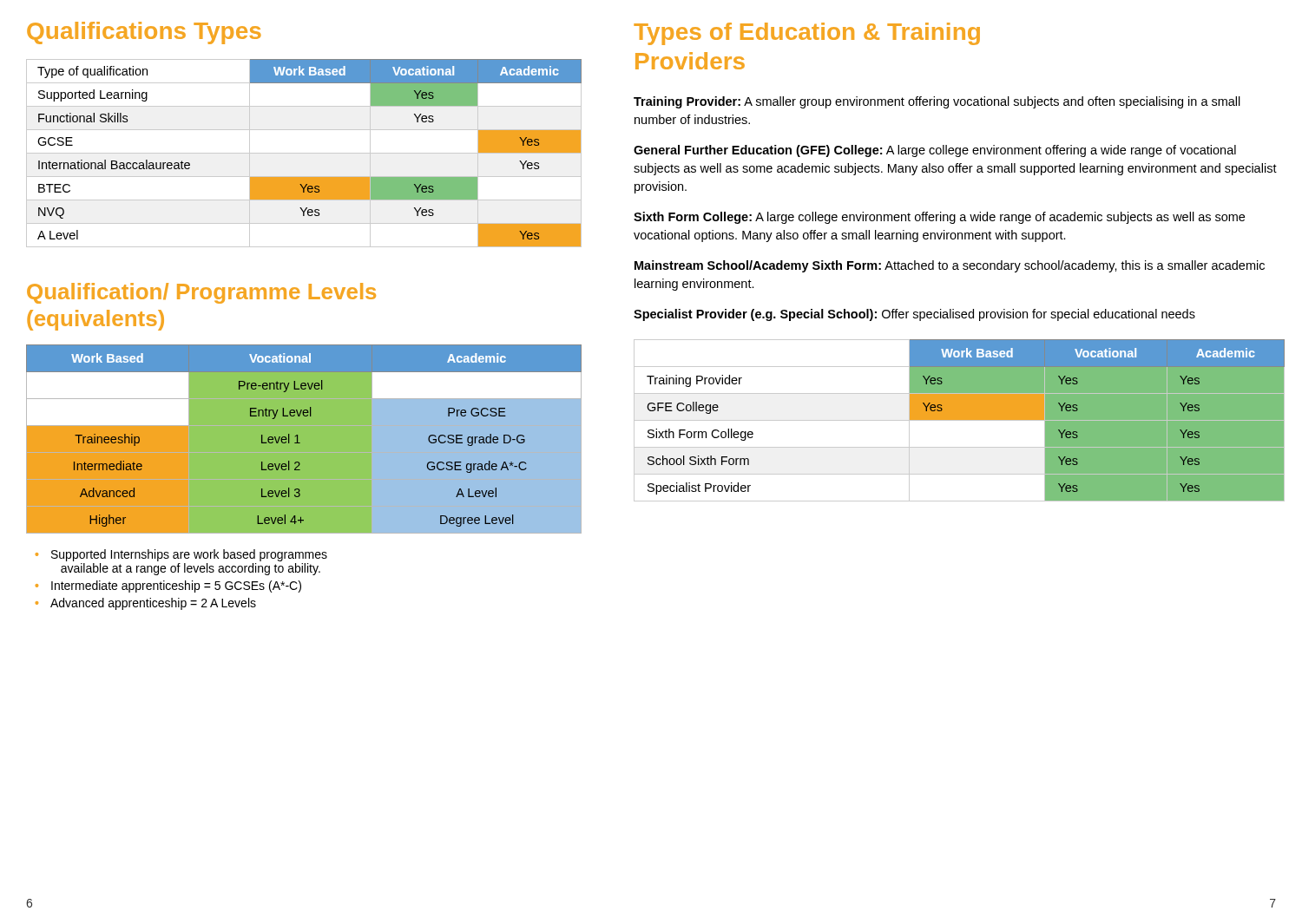
Task: Point to the text block starting "Specialist Provider (e.g. Special"
Action: pos(914,314)
